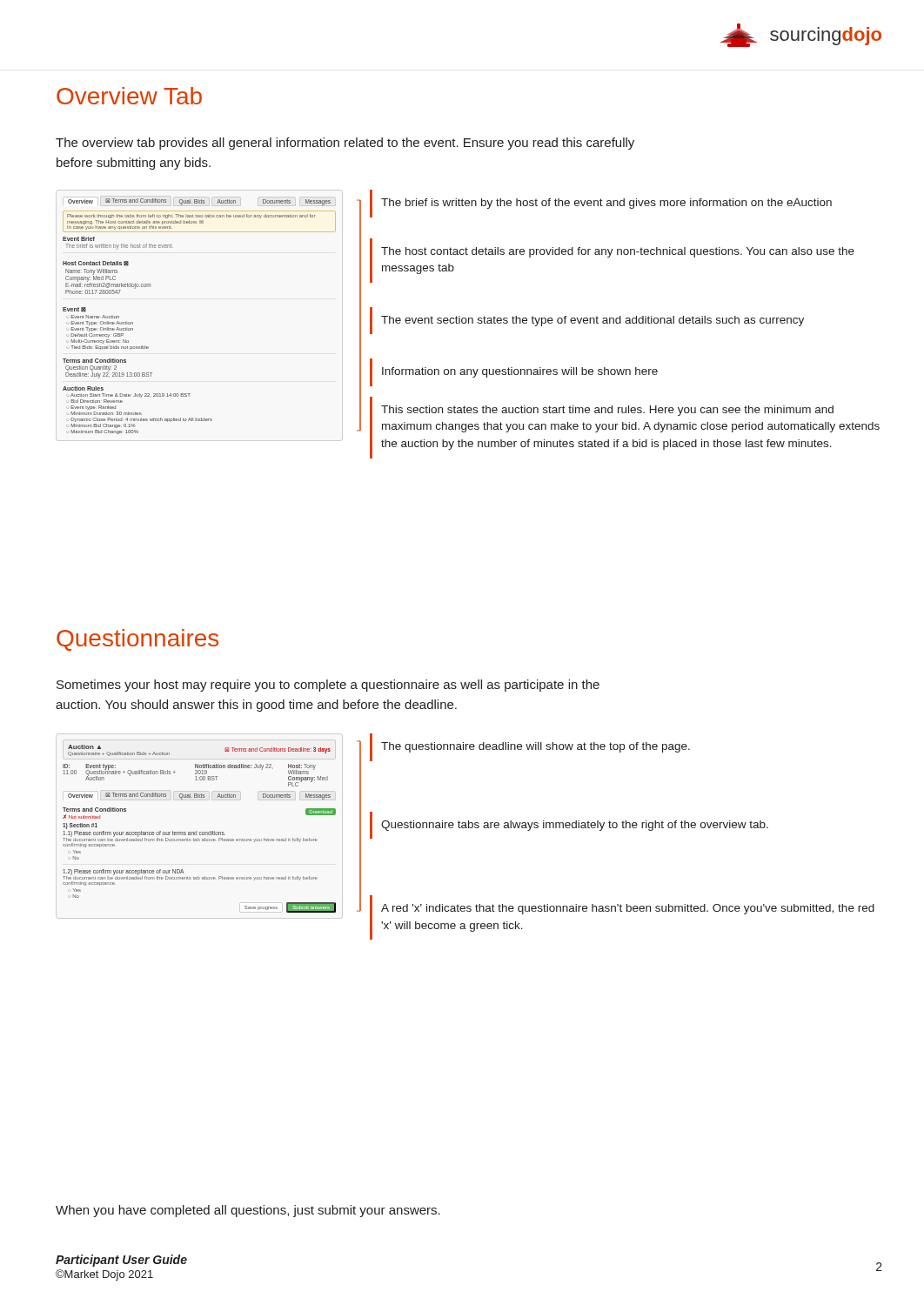Image resolution: width=924 pixels, height=1305 pixels.
Task: Find the block on this page that starts "Questionnaire tabs are always immediately to the right"
Action: (575, 824)
